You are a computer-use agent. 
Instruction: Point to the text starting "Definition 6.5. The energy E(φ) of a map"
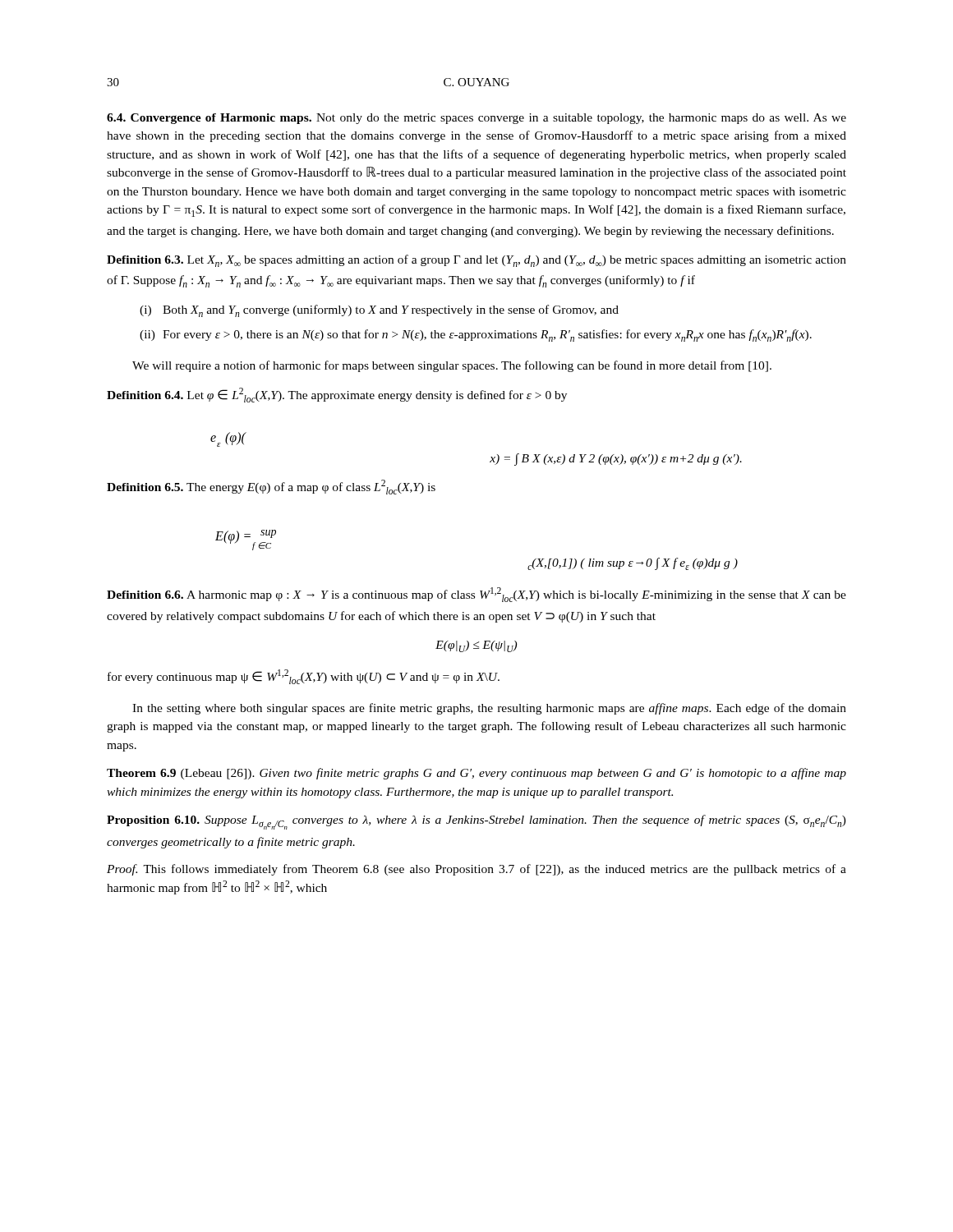271,488
